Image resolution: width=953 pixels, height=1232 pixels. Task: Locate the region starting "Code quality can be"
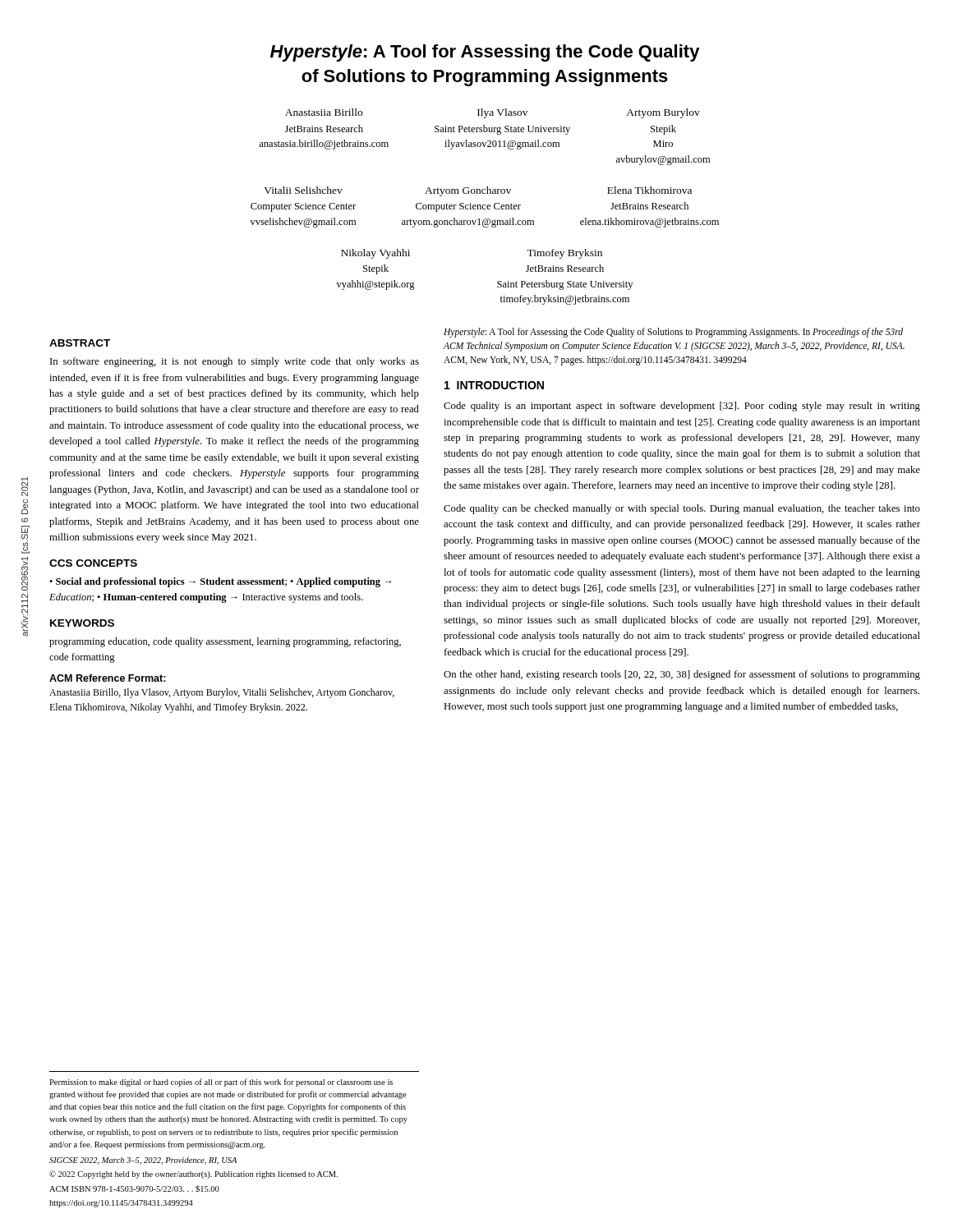pyautogui.click(x=682, y=580)
